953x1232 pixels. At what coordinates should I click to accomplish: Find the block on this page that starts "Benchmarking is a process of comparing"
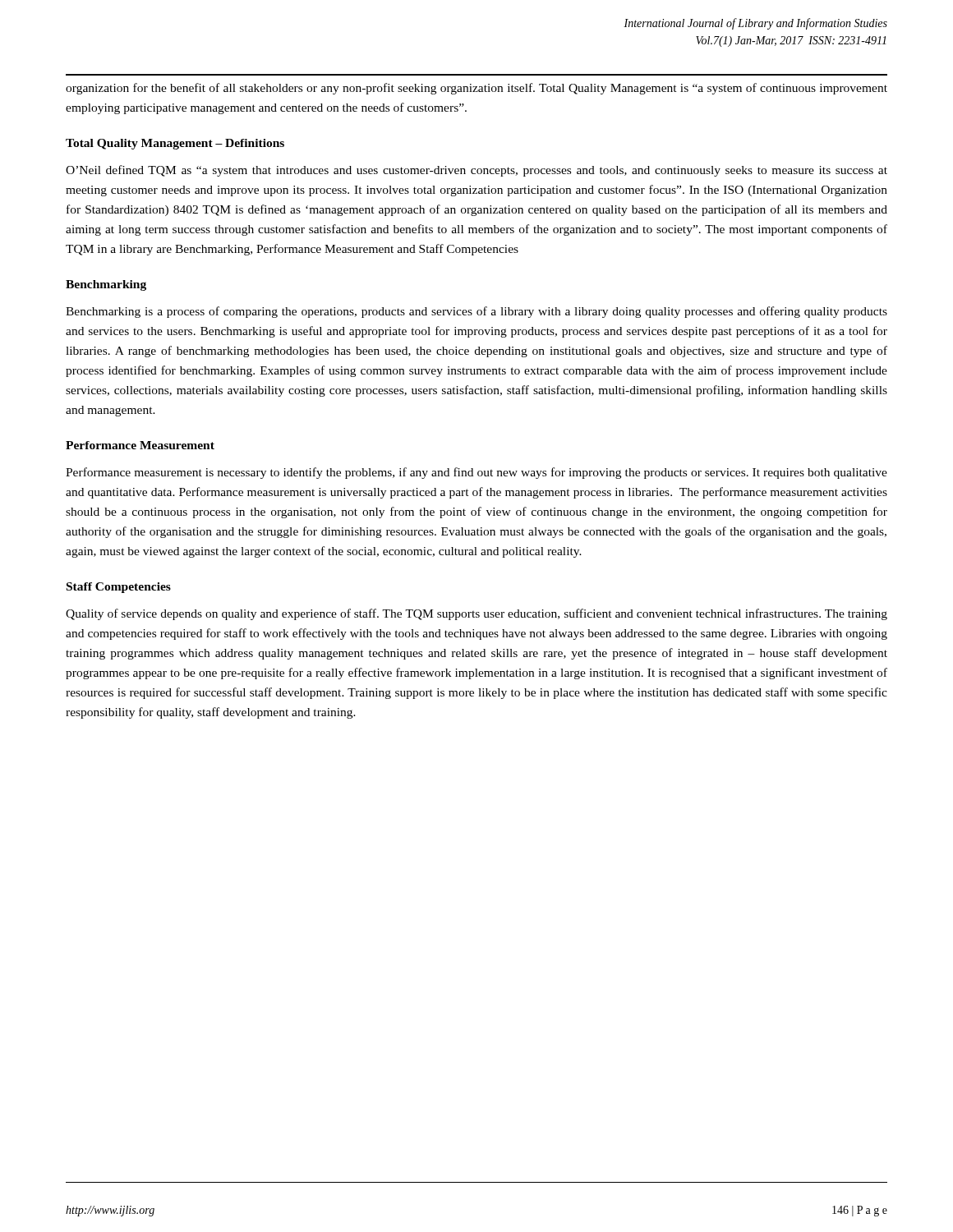point(476,360)
